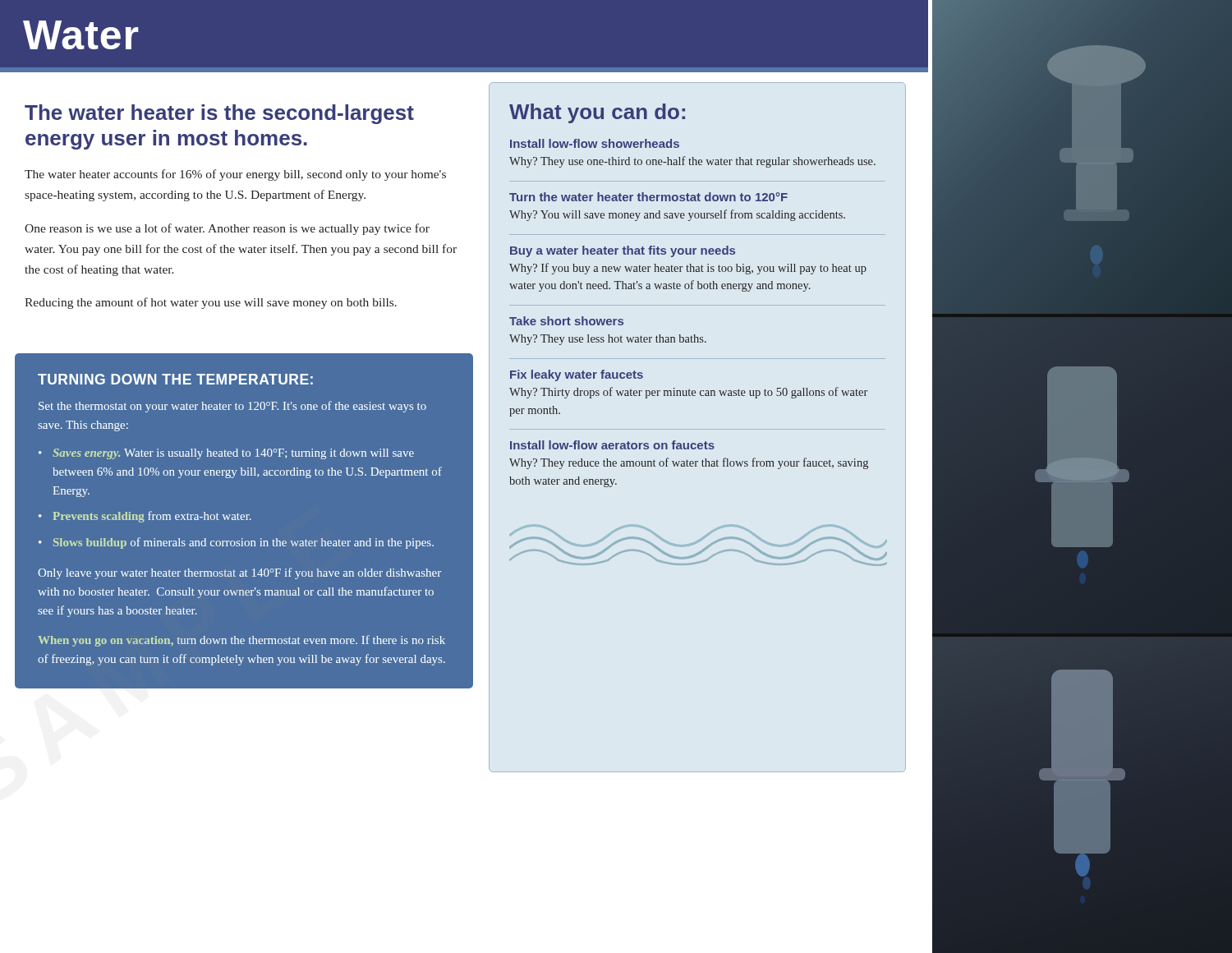1232x953 pixels.
Task: Locate the text block starting "Set the thermostat on your"
Action: tap(232, 415)
